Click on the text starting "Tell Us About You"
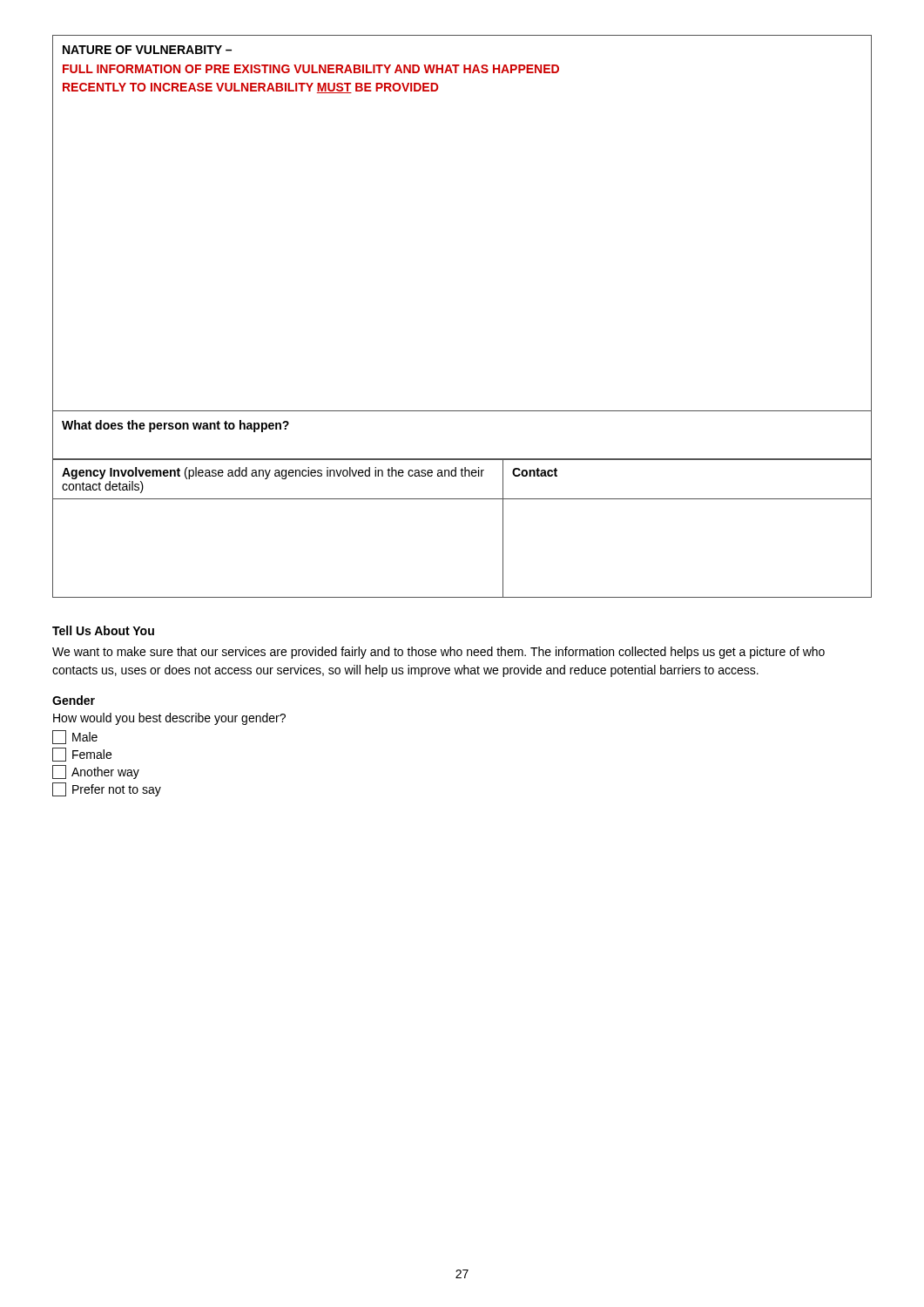 coord(104,631)
